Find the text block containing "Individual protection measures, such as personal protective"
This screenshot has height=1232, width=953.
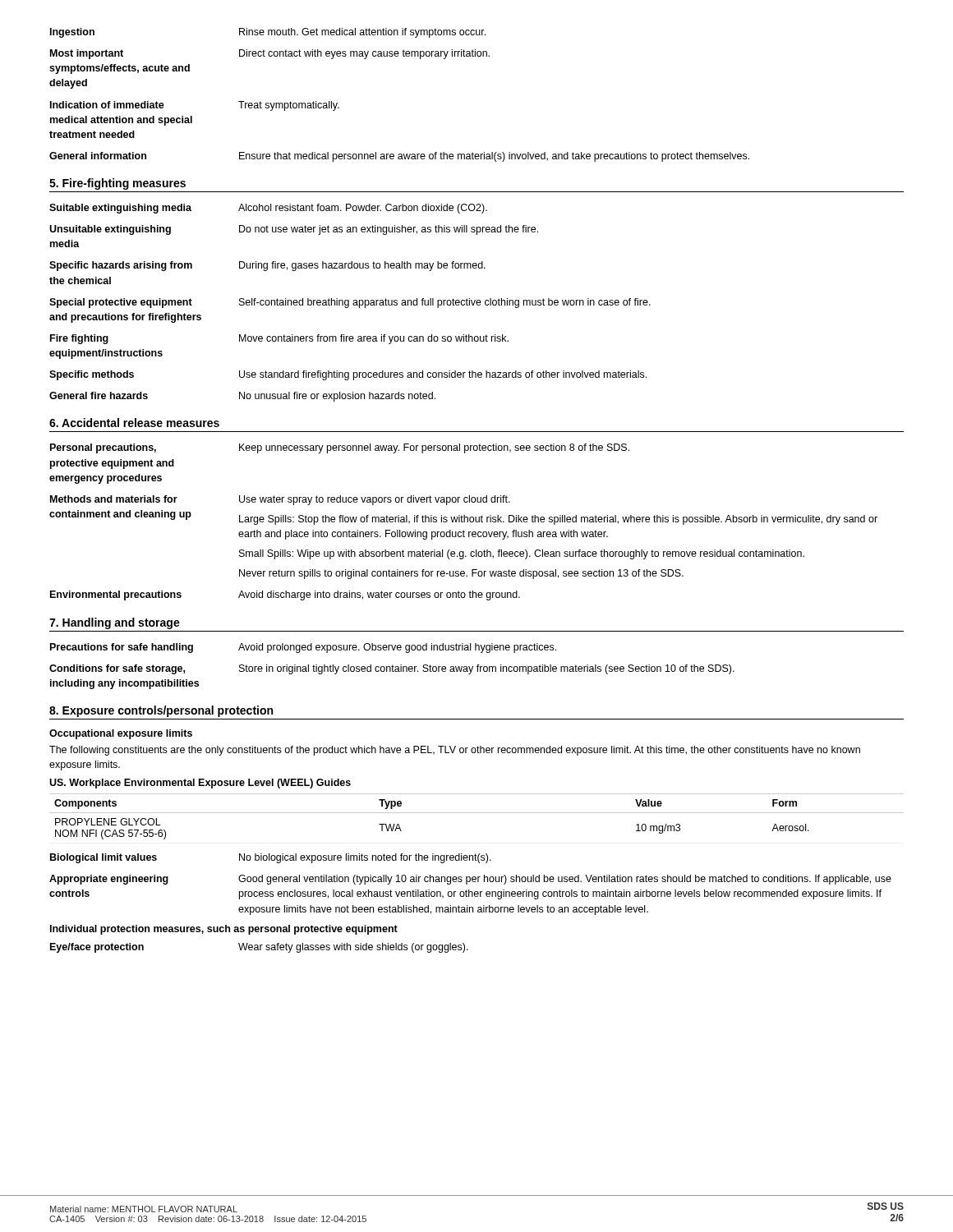pyautogui.click(x=223, y=929)
